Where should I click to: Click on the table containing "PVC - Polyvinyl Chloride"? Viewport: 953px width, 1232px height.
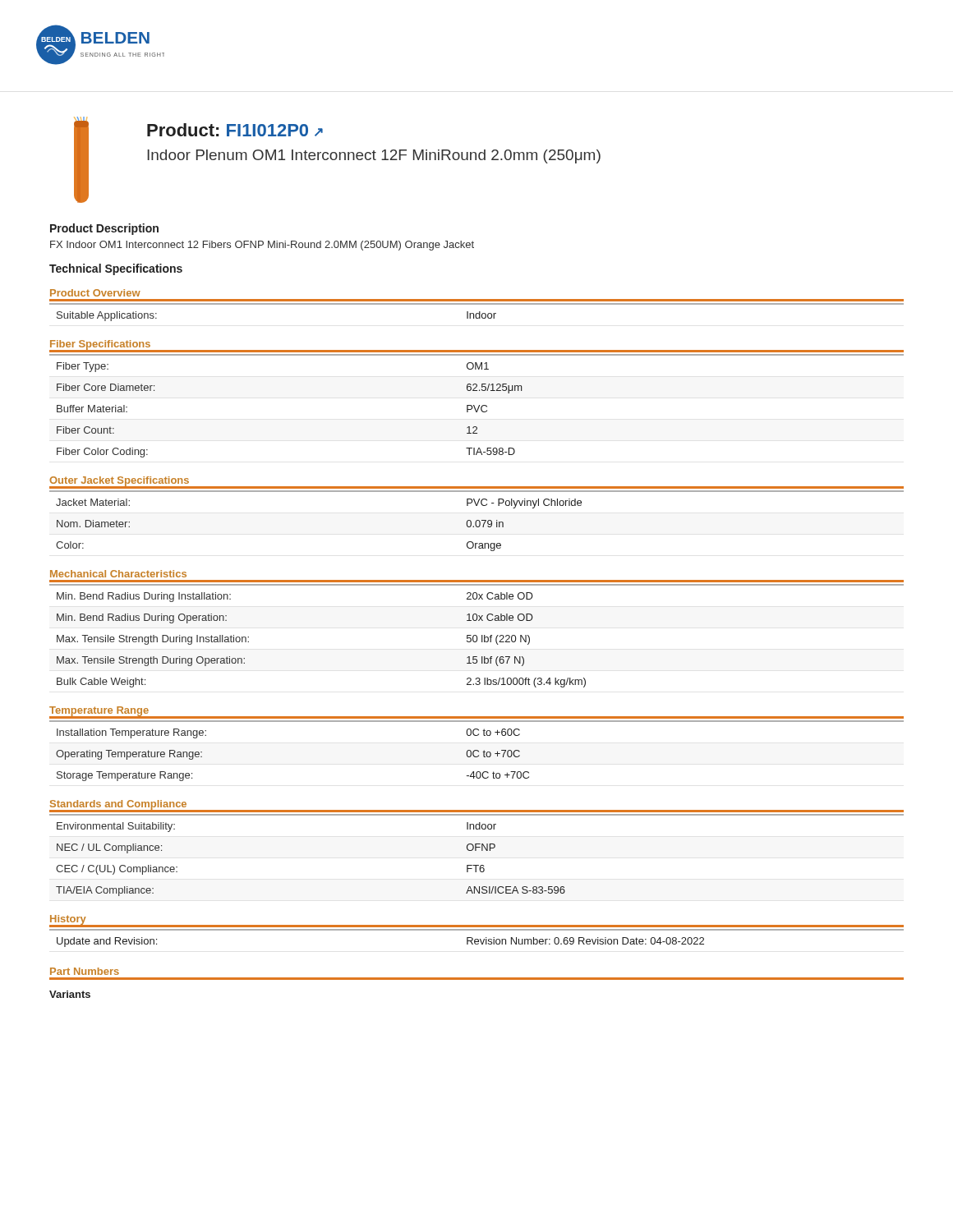point(476,523)
